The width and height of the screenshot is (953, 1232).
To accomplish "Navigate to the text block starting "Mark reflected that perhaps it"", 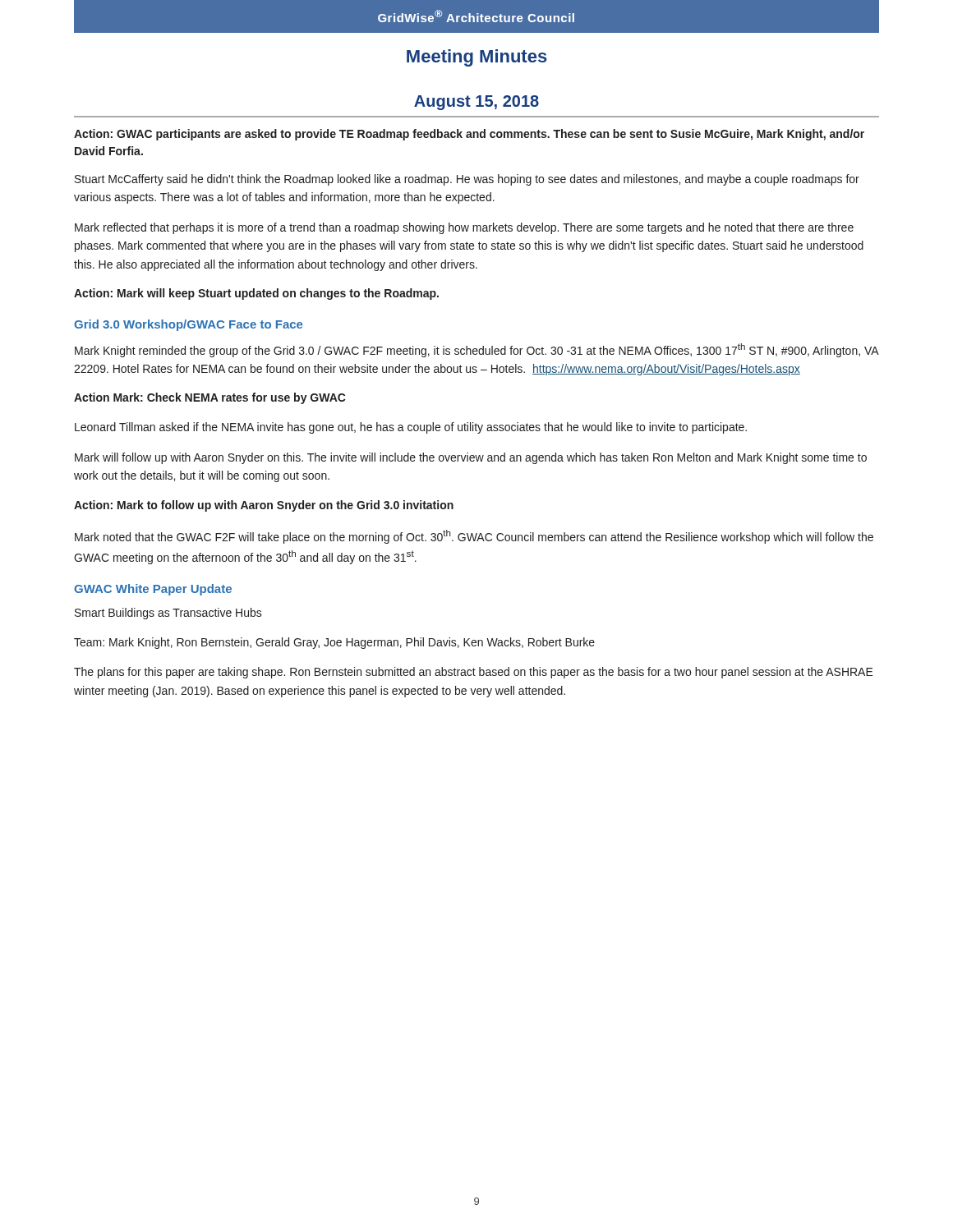I will (469, 246).
